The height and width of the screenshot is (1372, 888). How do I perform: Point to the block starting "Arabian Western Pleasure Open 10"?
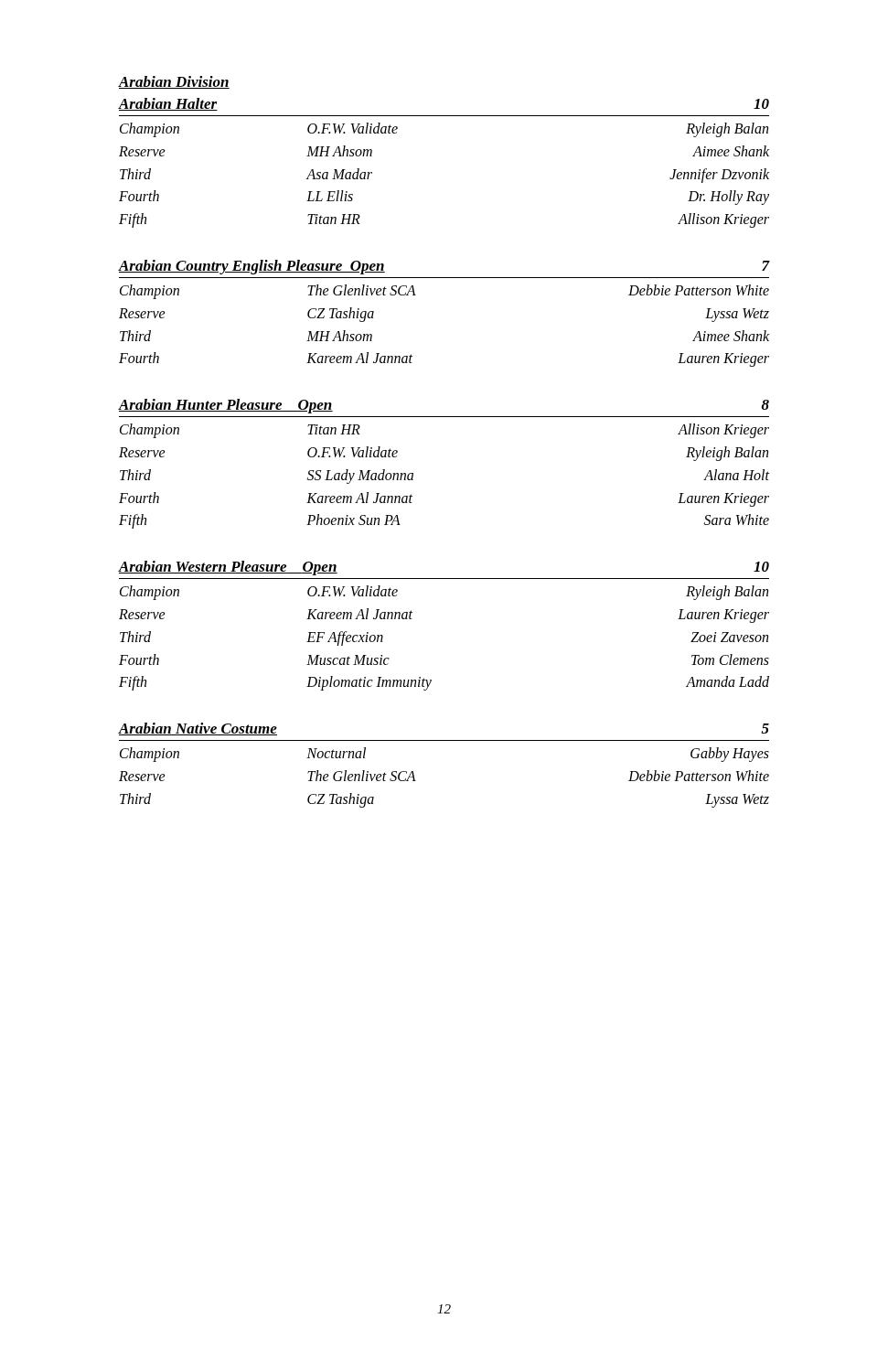(x=444, y=568)
